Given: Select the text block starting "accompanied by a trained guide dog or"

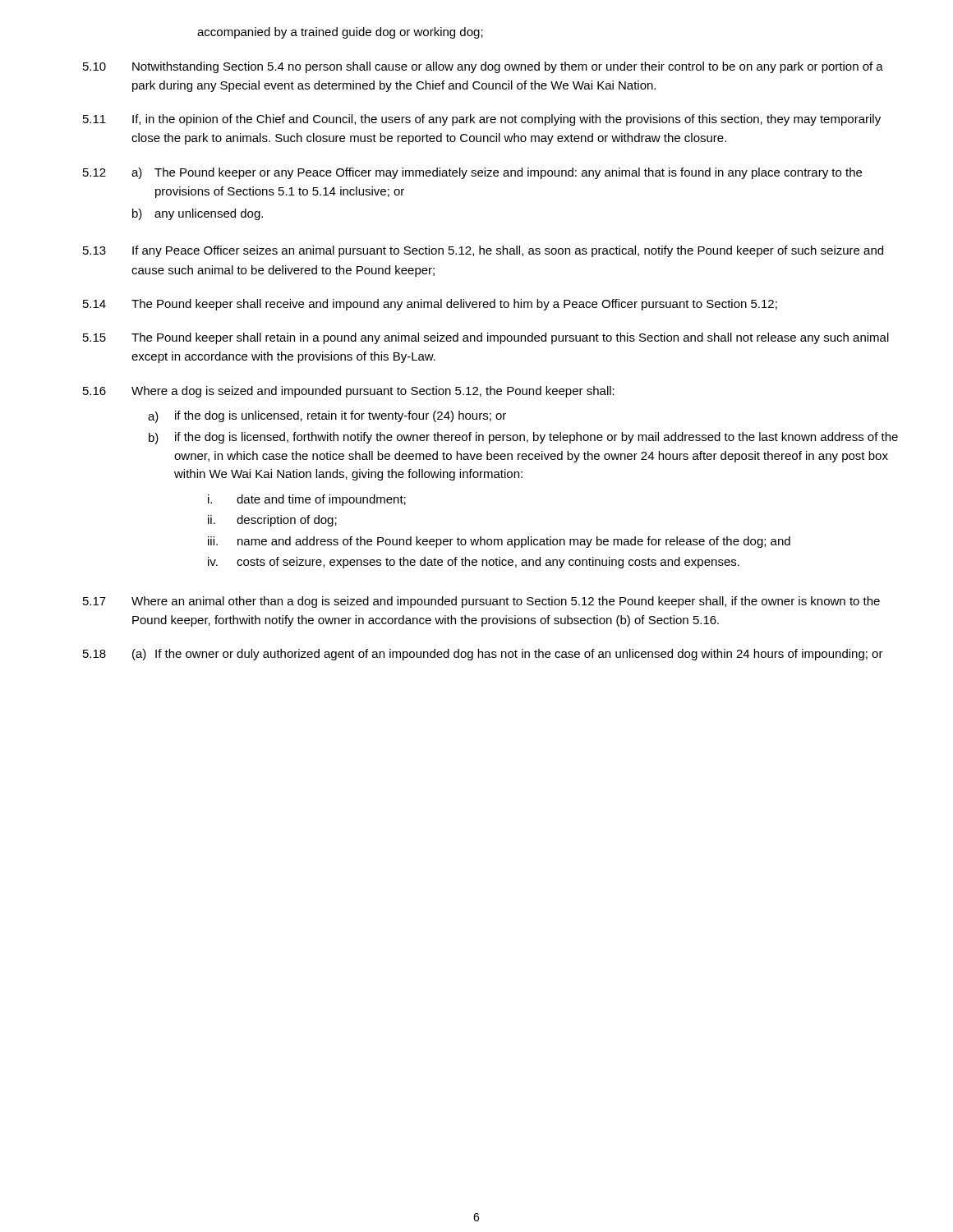Looking at the screenshot, I should (x=340, y=32).
